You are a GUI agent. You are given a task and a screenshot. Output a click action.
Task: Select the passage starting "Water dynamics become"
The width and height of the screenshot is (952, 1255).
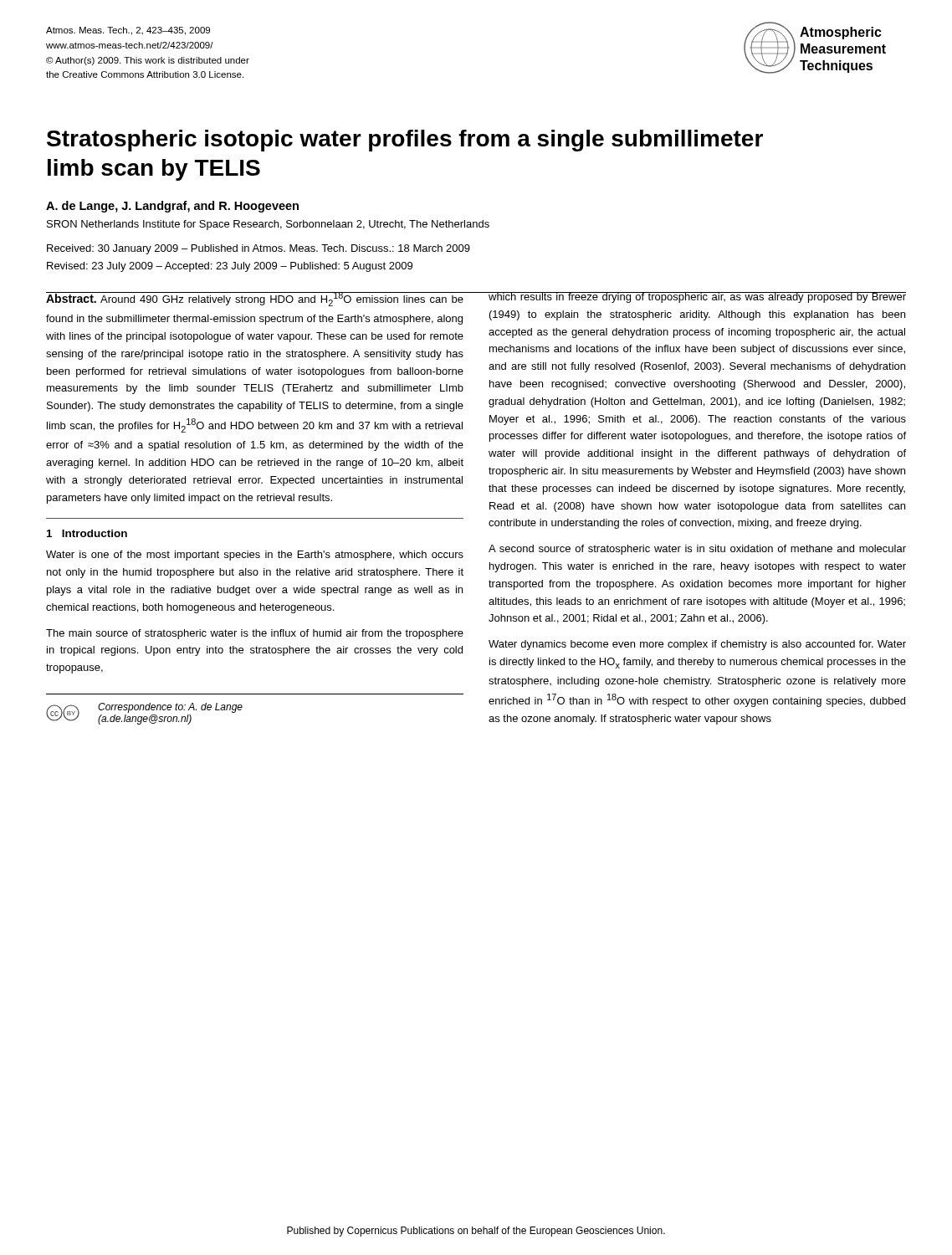[x=697, y=681]
